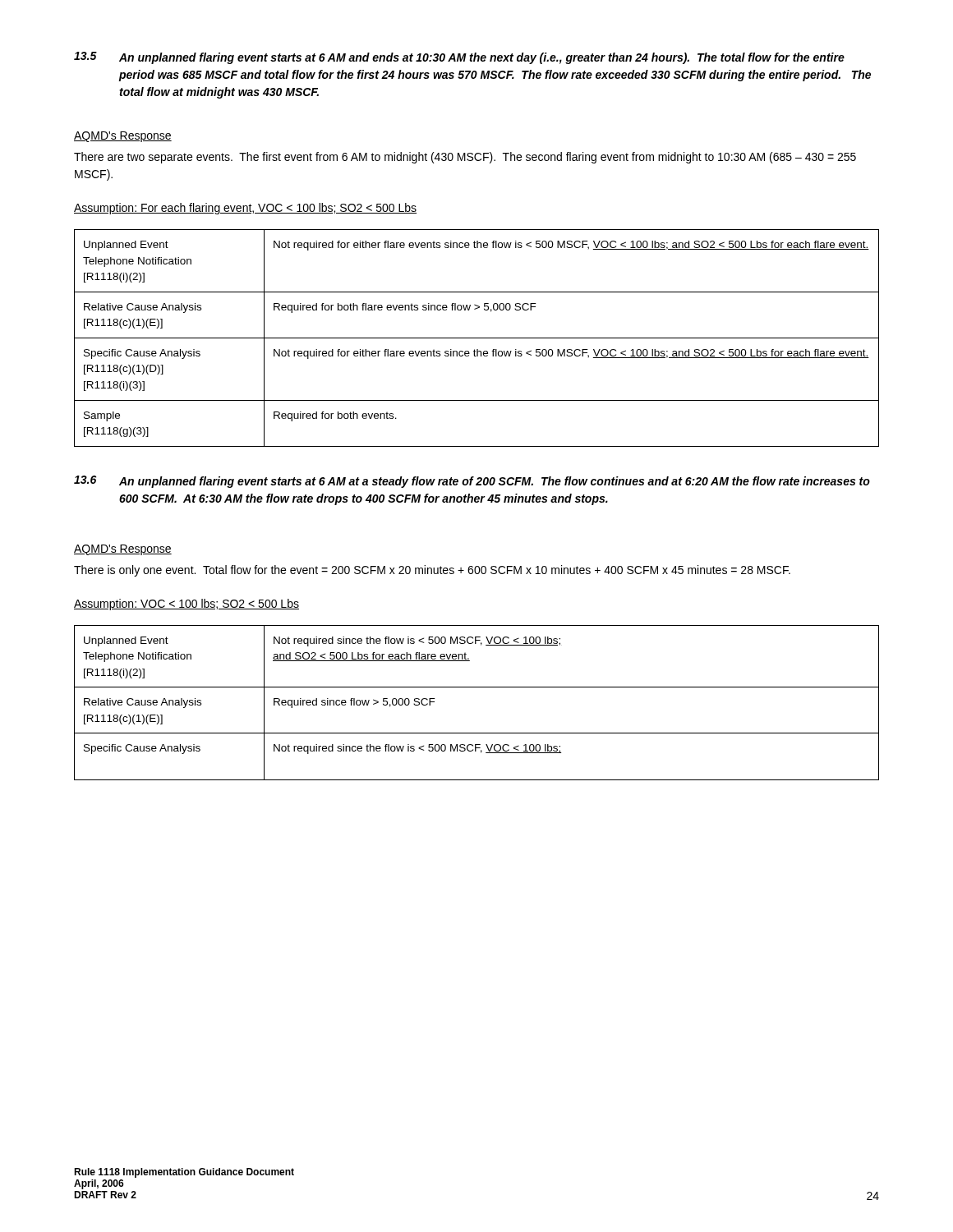Where is the section header that starts "Assumption: VOC < 100 lbs; SO2"?
This screenshot has width=953, height=1232.
click(x=186, y=603)
